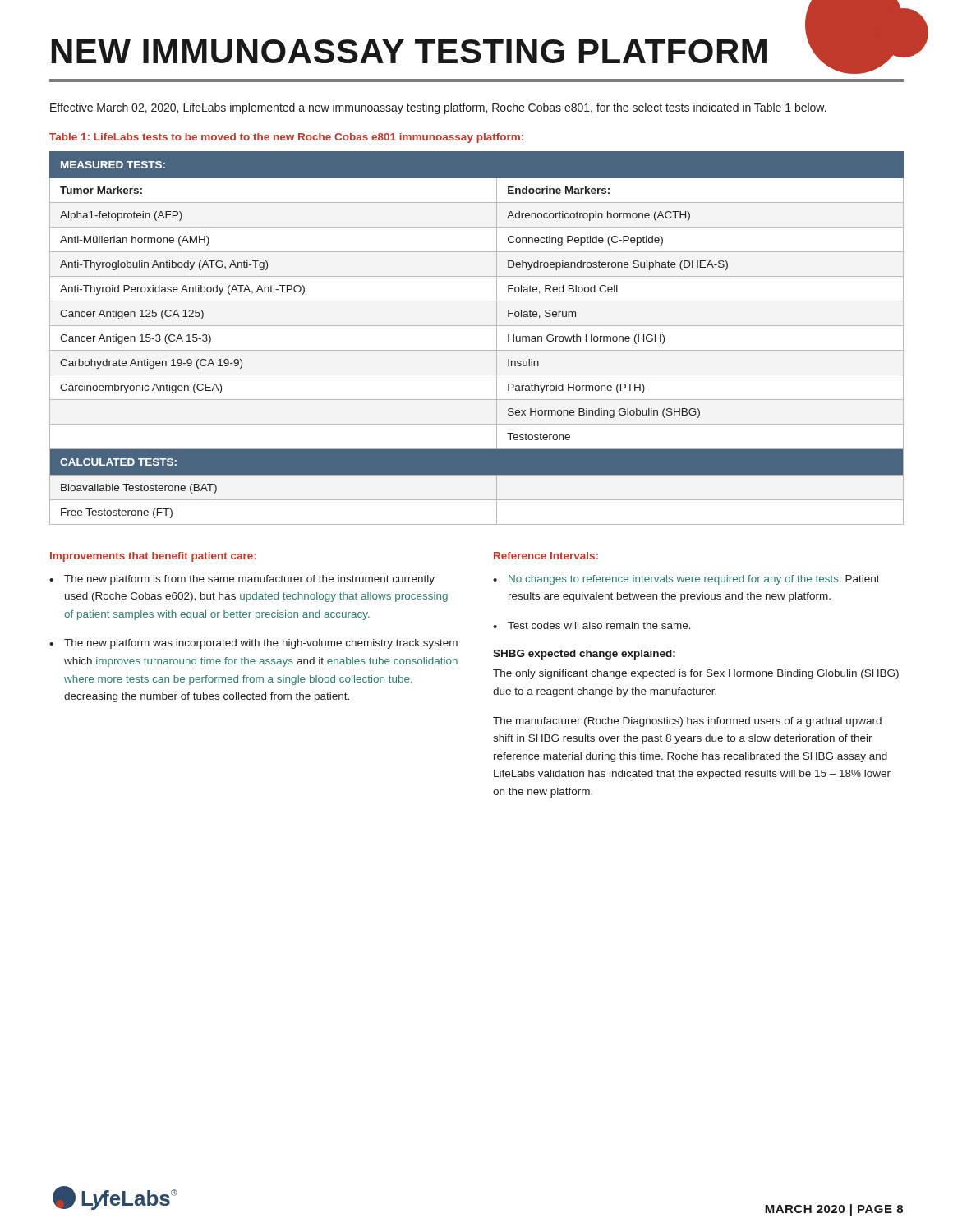This screenshot has height=1232, width=953.
Task: Select the block starting "Test codes will also remain the same."
Action: tap(698, 625)
